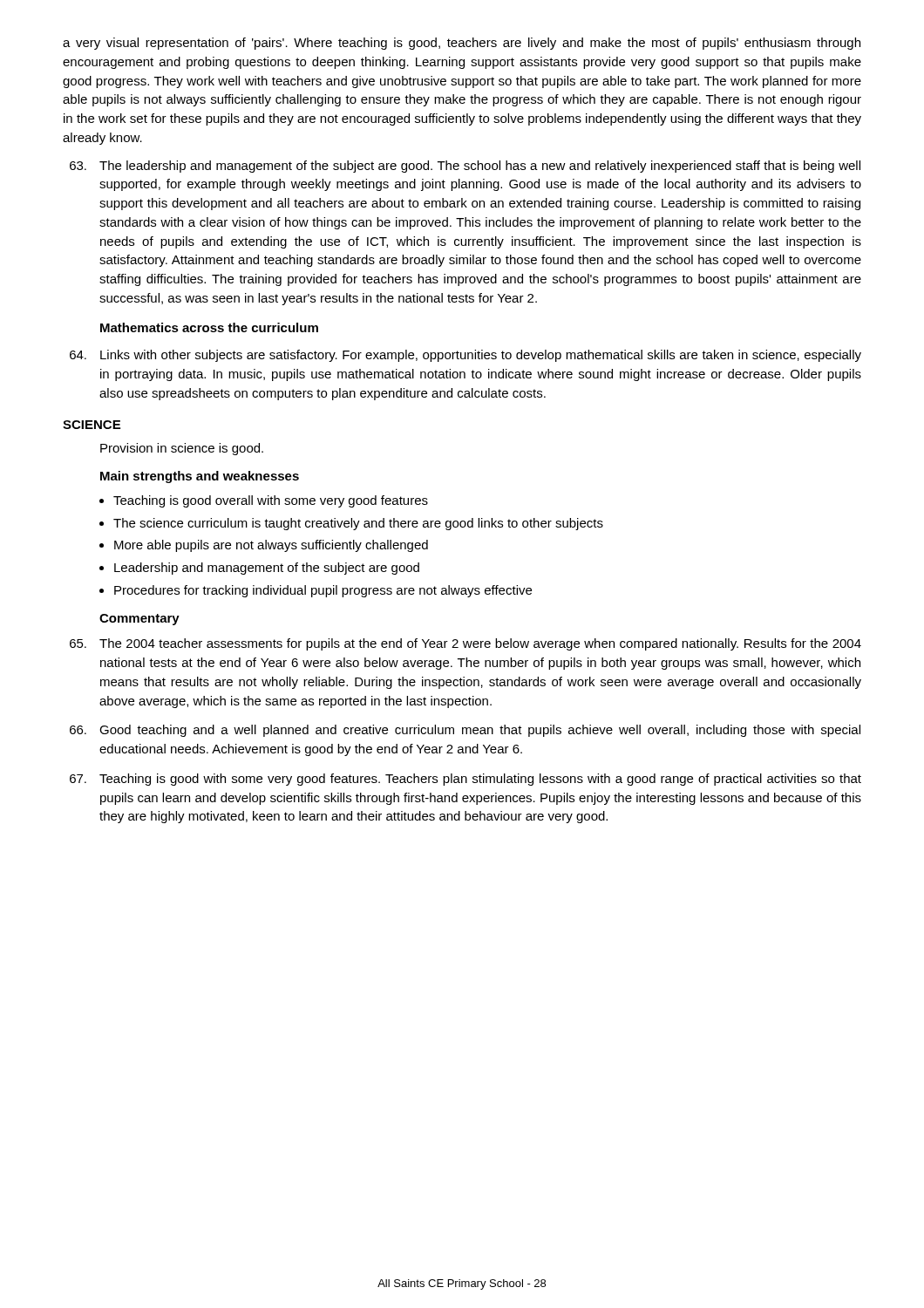The image size is (924, 1308).
Task: Click where it says "More able pupils are not always sufficiently challenged"
Action: coord(271,545)
